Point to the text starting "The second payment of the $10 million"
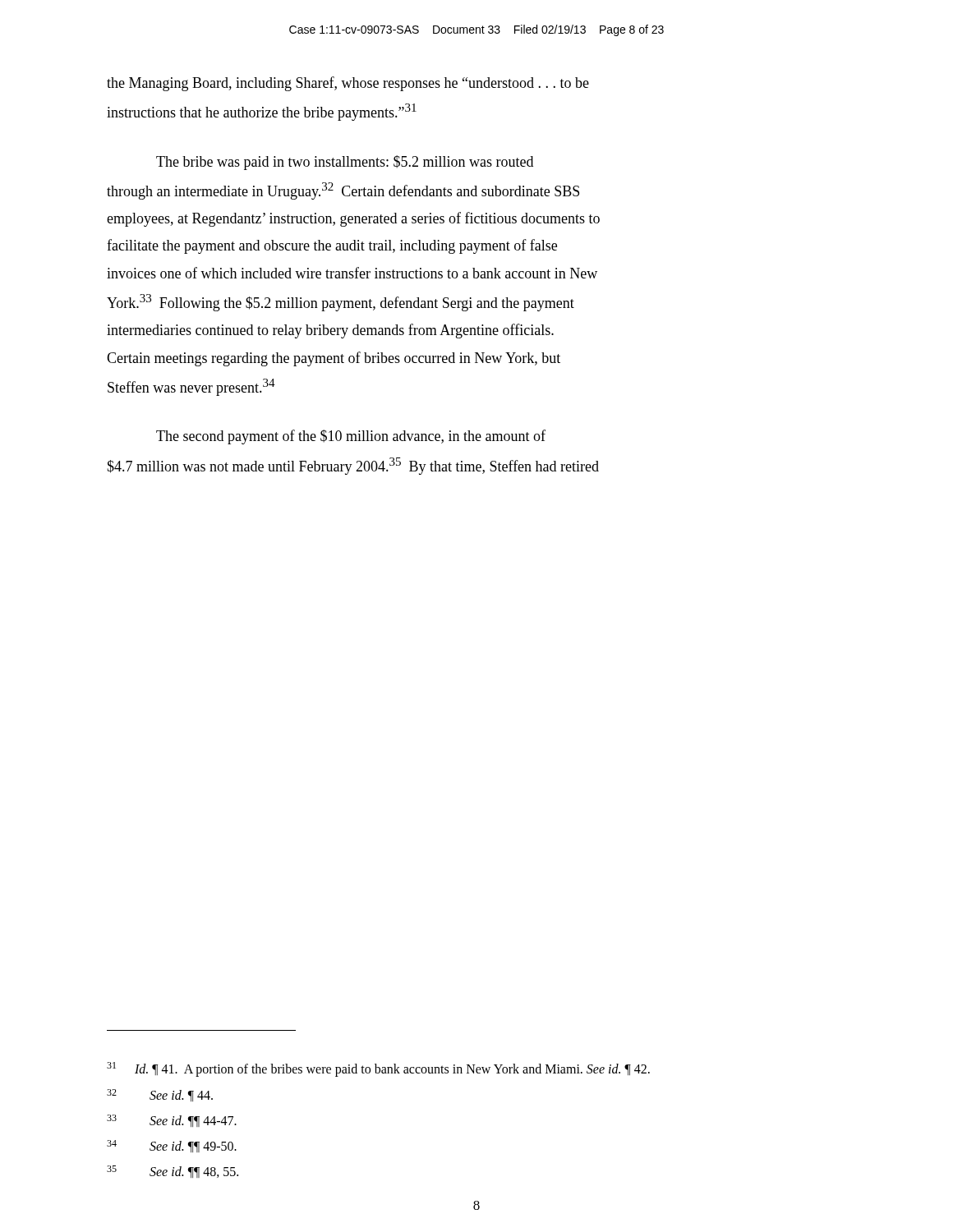Image resolution: width=953 pixels, height=1232 pixels. [351, 436]
